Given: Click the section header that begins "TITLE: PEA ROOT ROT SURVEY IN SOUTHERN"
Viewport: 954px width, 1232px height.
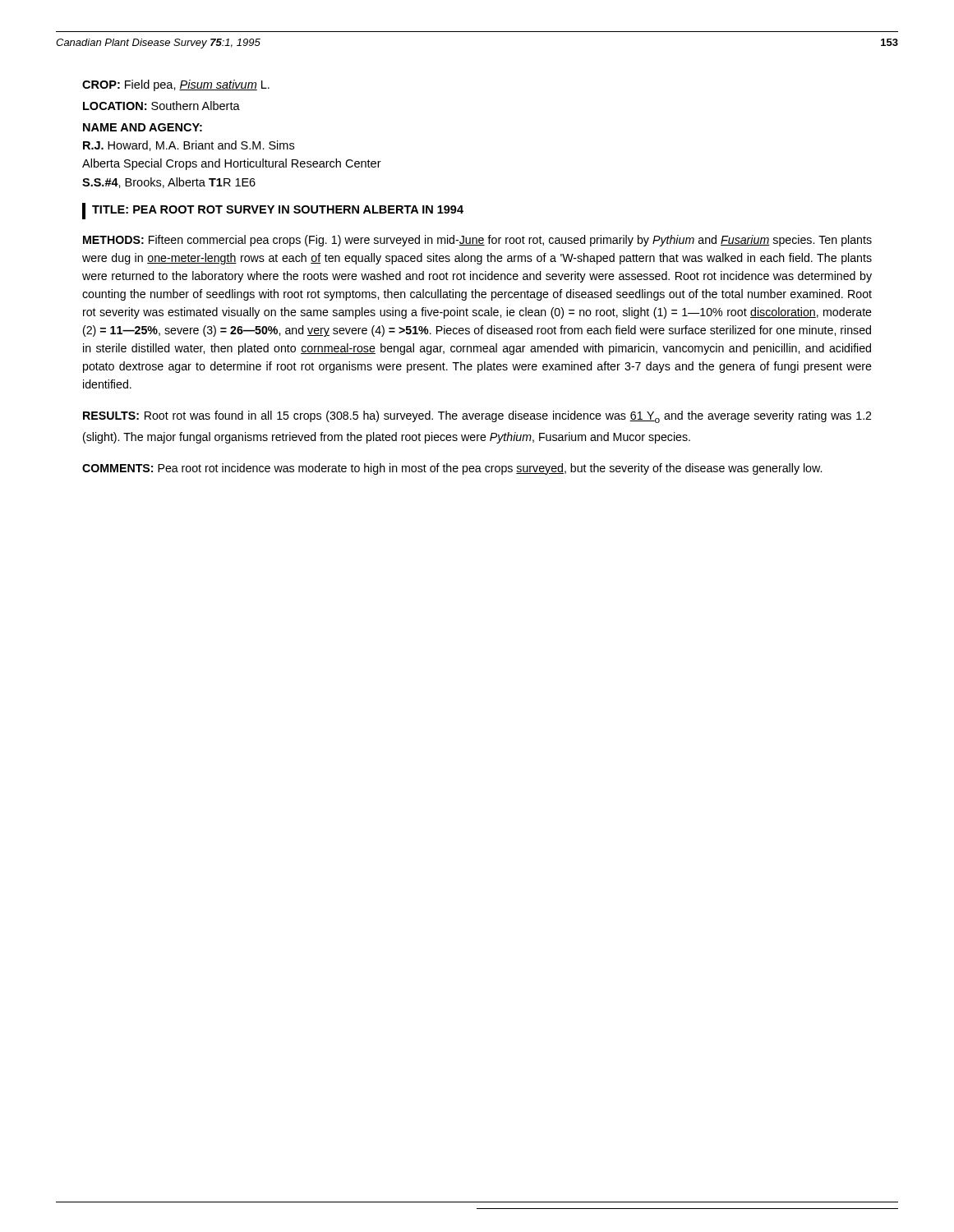Looking at the screenshot, I should 273,211.
